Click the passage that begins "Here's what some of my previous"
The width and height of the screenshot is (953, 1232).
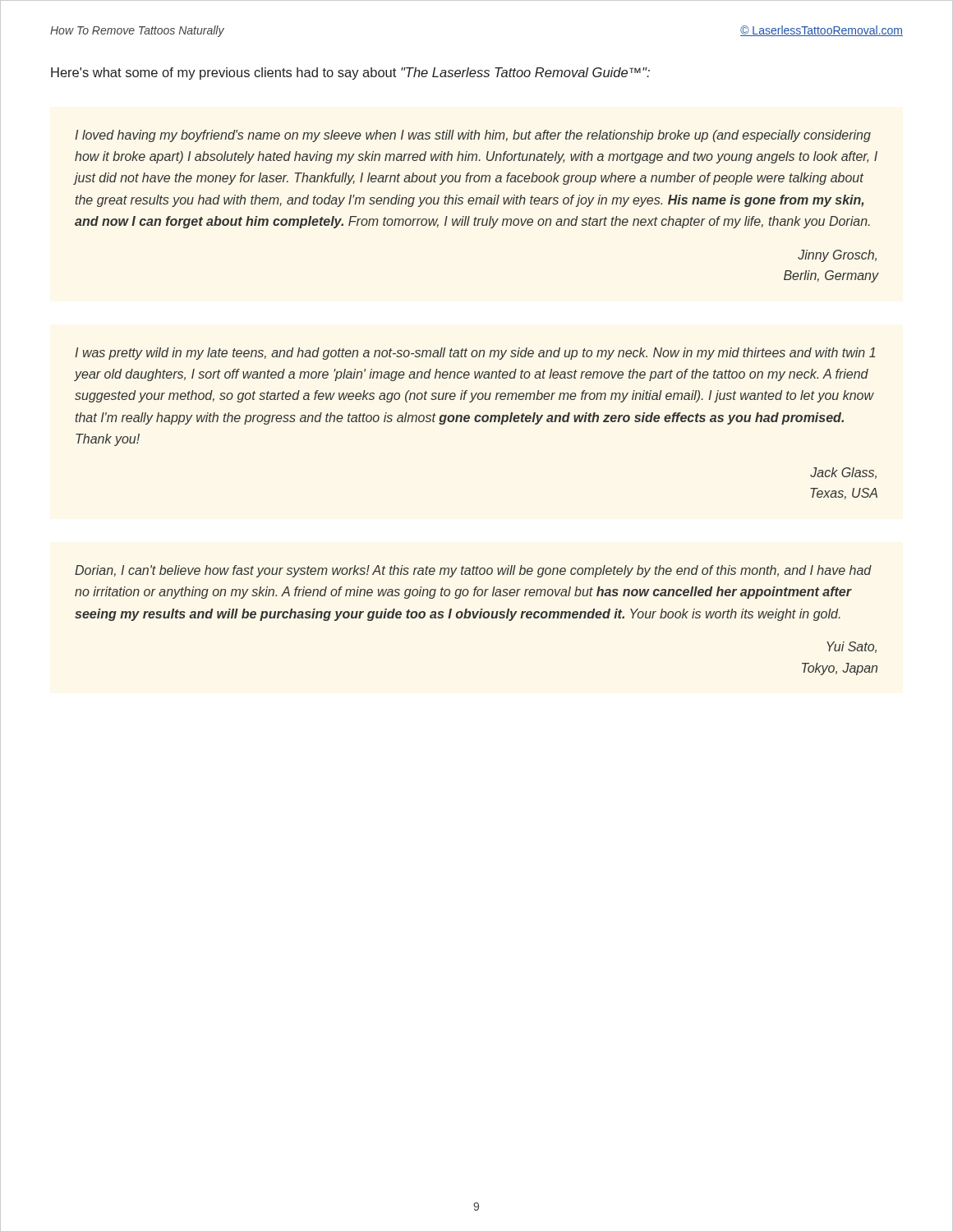click(x=350, y=72)
